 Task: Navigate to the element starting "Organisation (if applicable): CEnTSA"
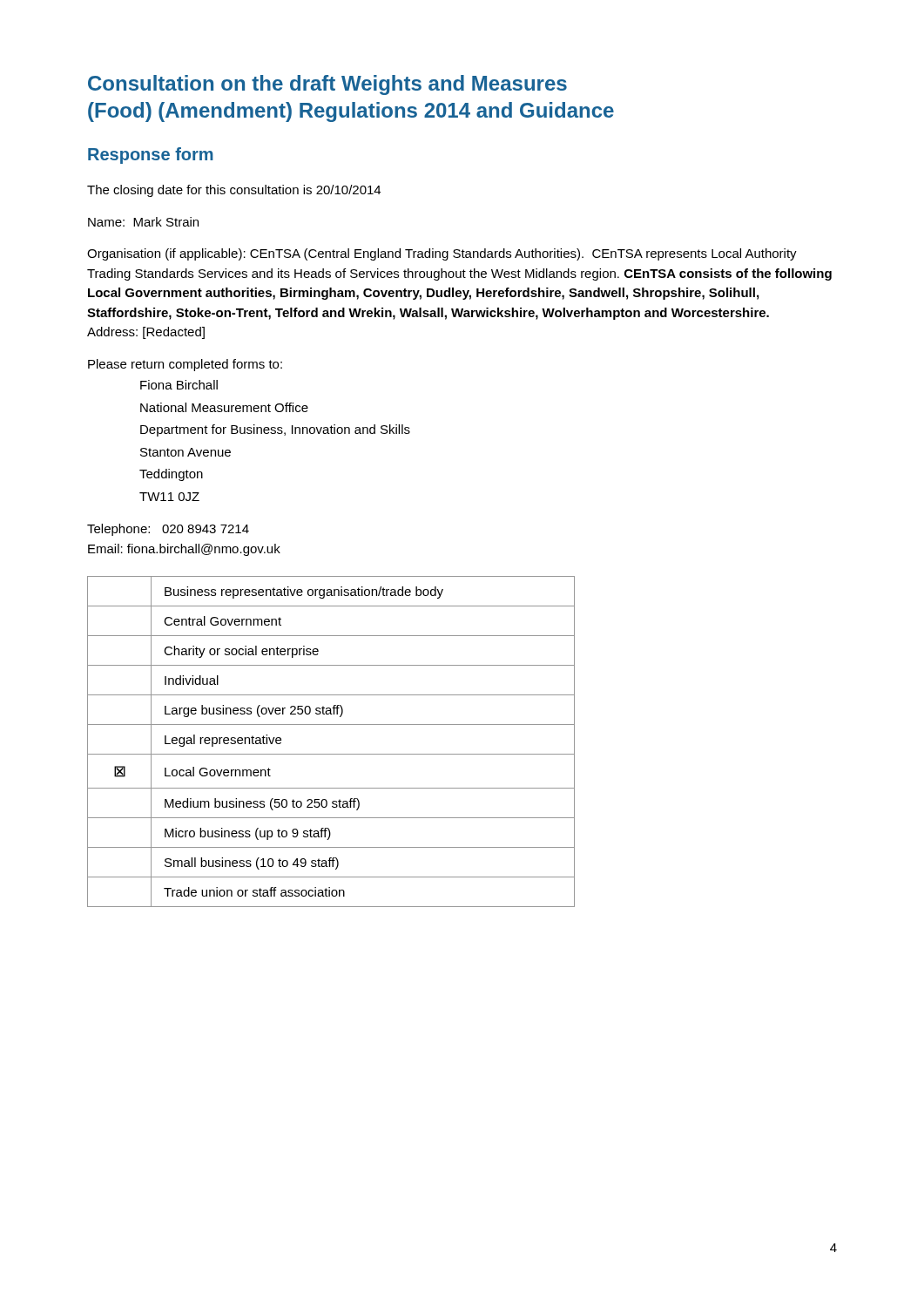click(460, 293)
